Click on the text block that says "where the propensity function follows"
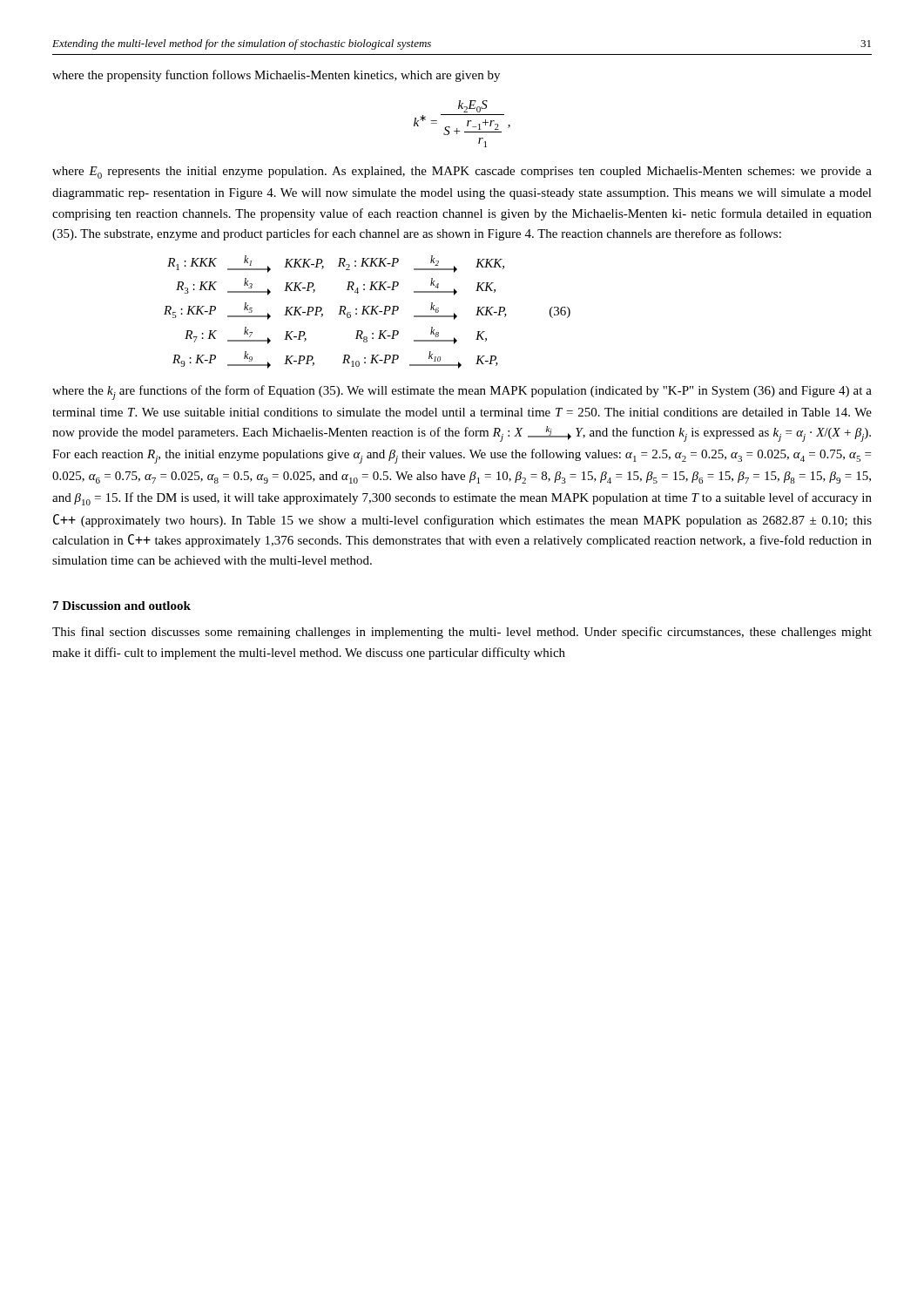Image resolution: width=924 pixels, height=1307 pixels. click(x=276, y=75)
